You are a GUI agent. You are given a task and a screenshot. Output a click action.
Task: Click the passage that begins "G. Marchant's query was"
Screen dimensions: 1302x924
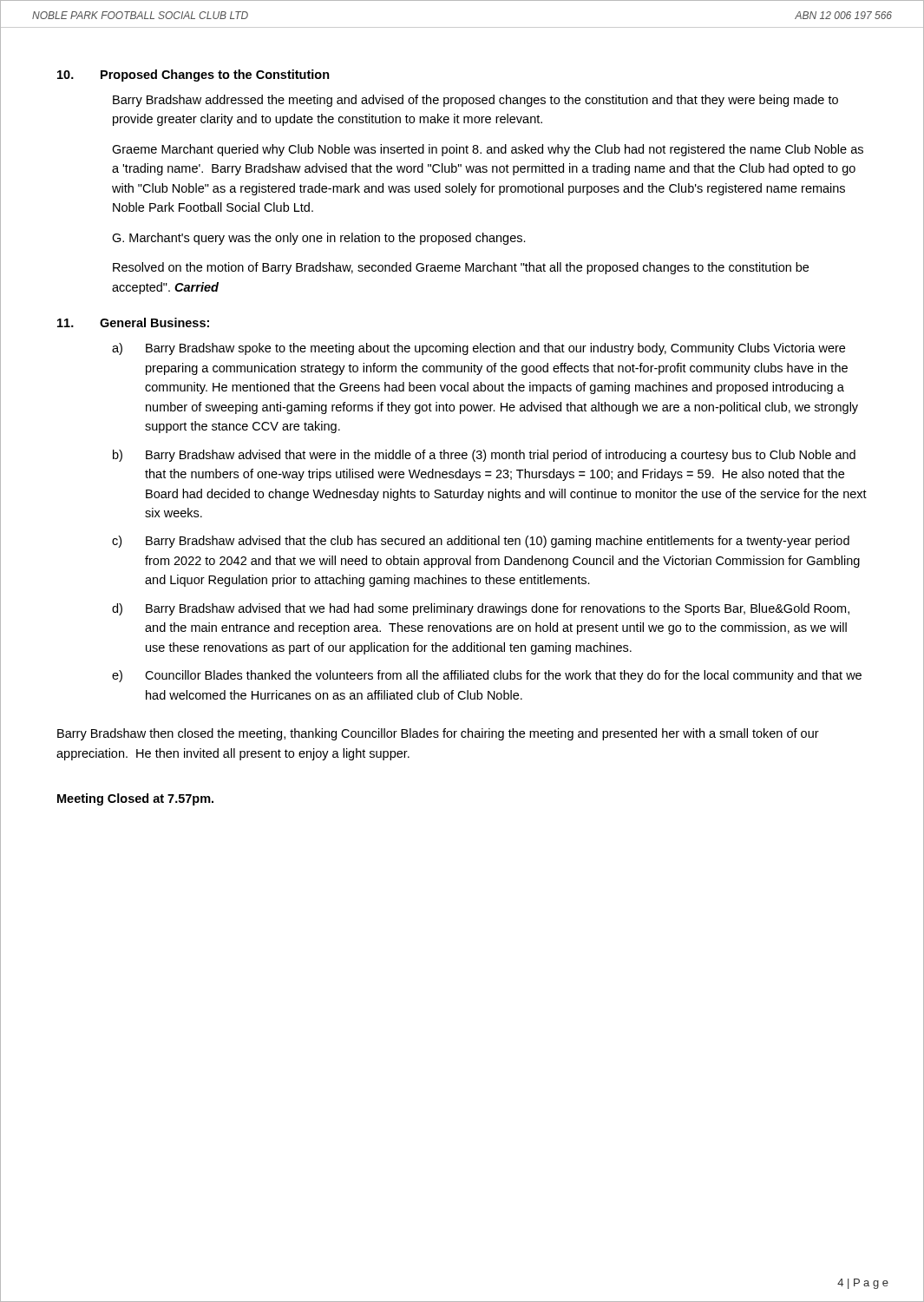(319, 238)
